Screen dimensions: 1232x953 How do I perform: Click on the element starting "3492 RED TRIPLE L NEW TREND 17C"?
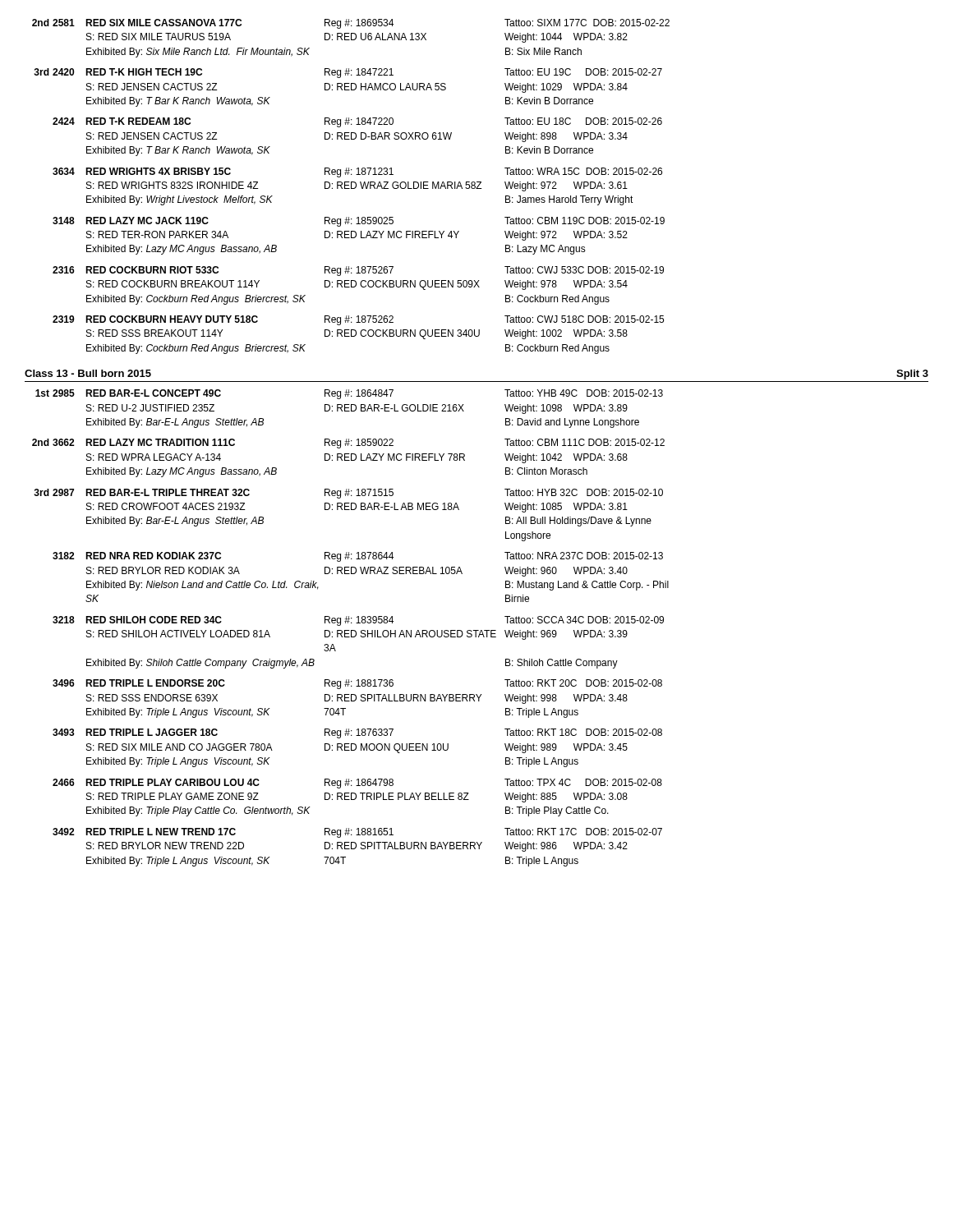(417, 847)
